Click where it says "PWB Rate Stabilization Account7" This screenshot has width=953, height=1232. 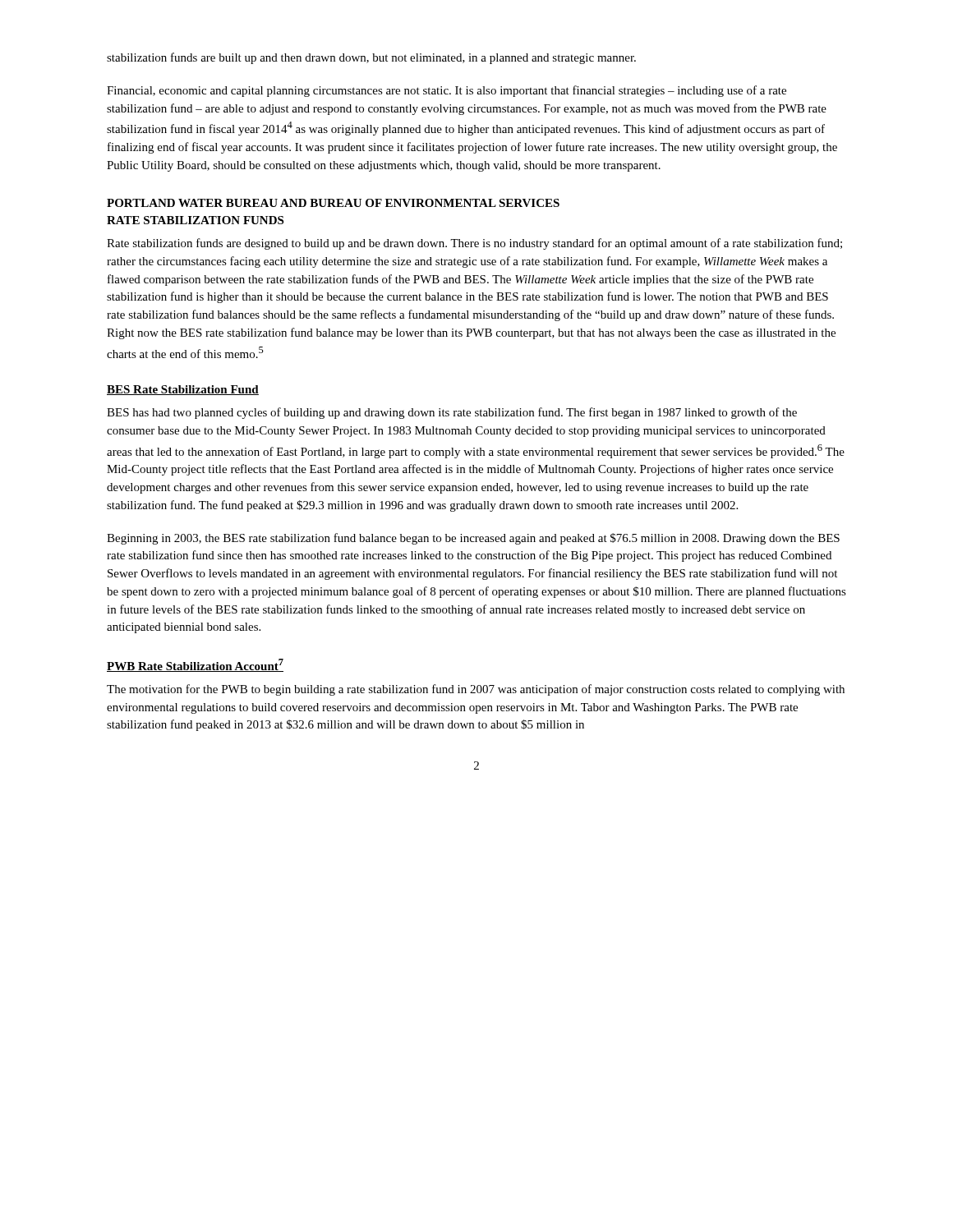pos(195,664)
